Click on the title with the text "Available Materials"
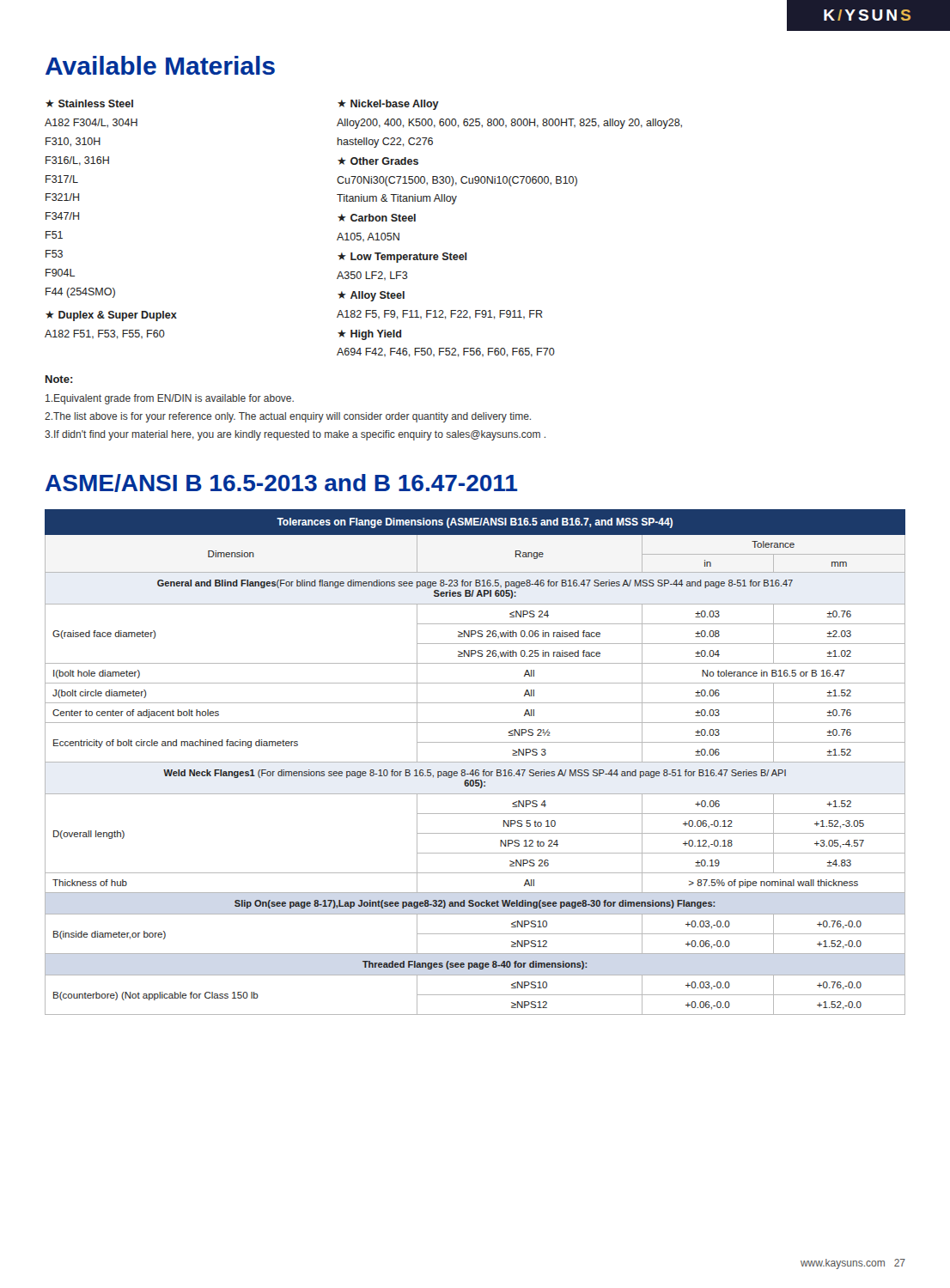Viewport: 950px width, 1288px height. (x=160, y=66)
